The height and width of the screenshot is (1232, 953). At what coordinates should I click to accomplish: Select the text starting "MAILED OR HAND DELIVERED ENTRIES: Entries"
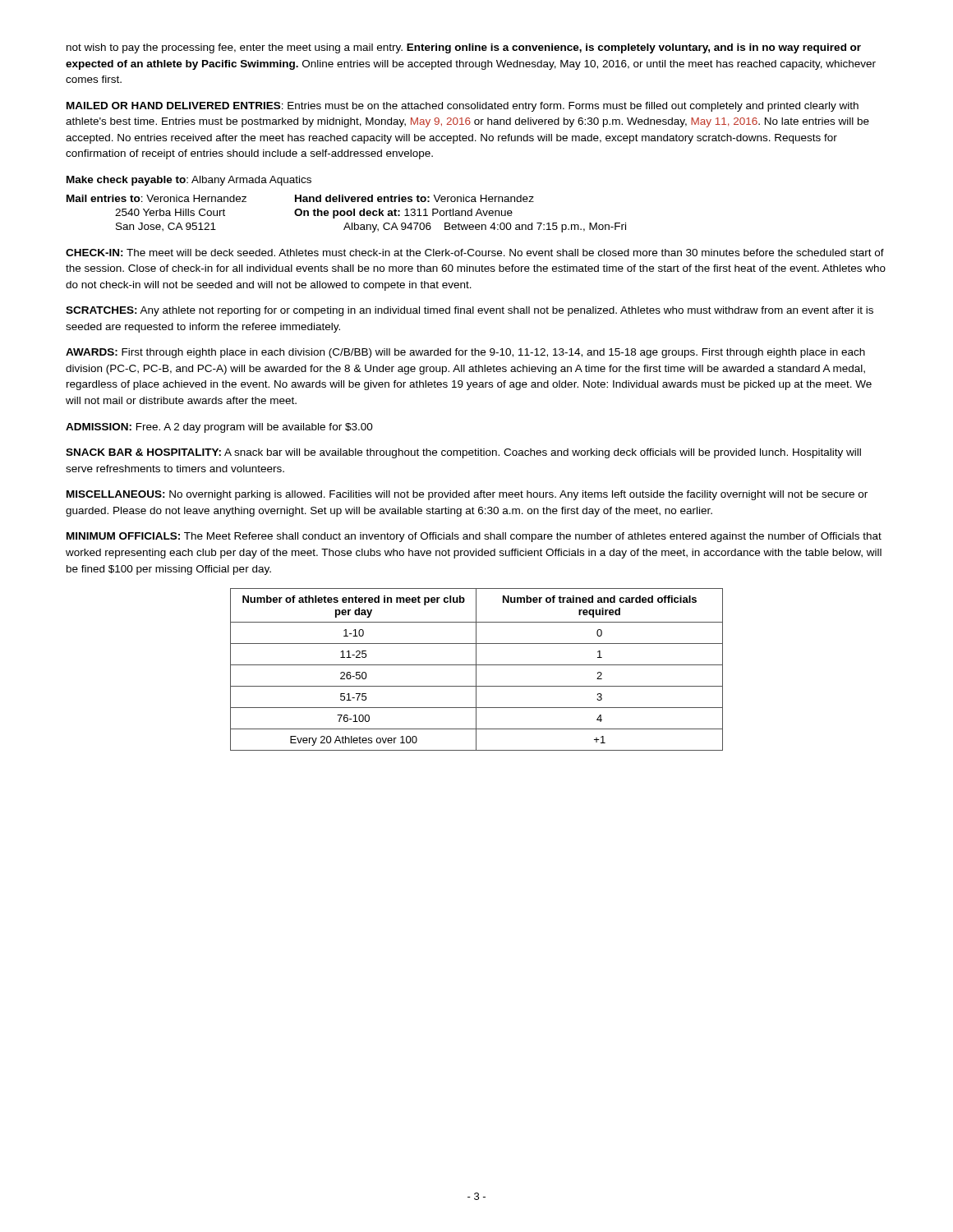[x=468, y=129]
